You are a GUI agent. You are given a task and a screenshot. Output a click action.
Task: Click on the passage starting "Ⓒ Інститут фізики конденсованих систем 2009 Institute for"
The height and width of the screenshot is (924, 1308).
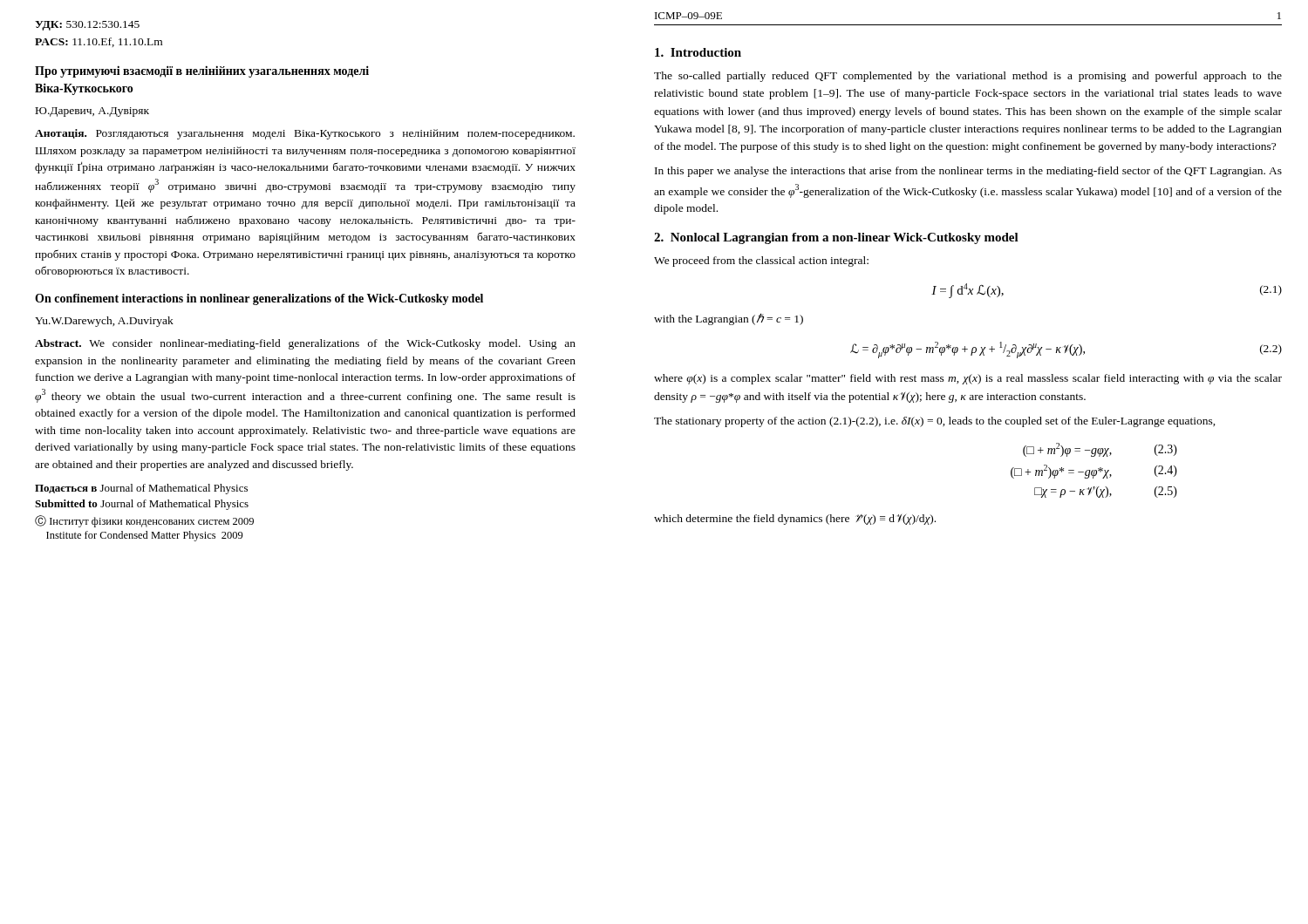coord(145,529)
